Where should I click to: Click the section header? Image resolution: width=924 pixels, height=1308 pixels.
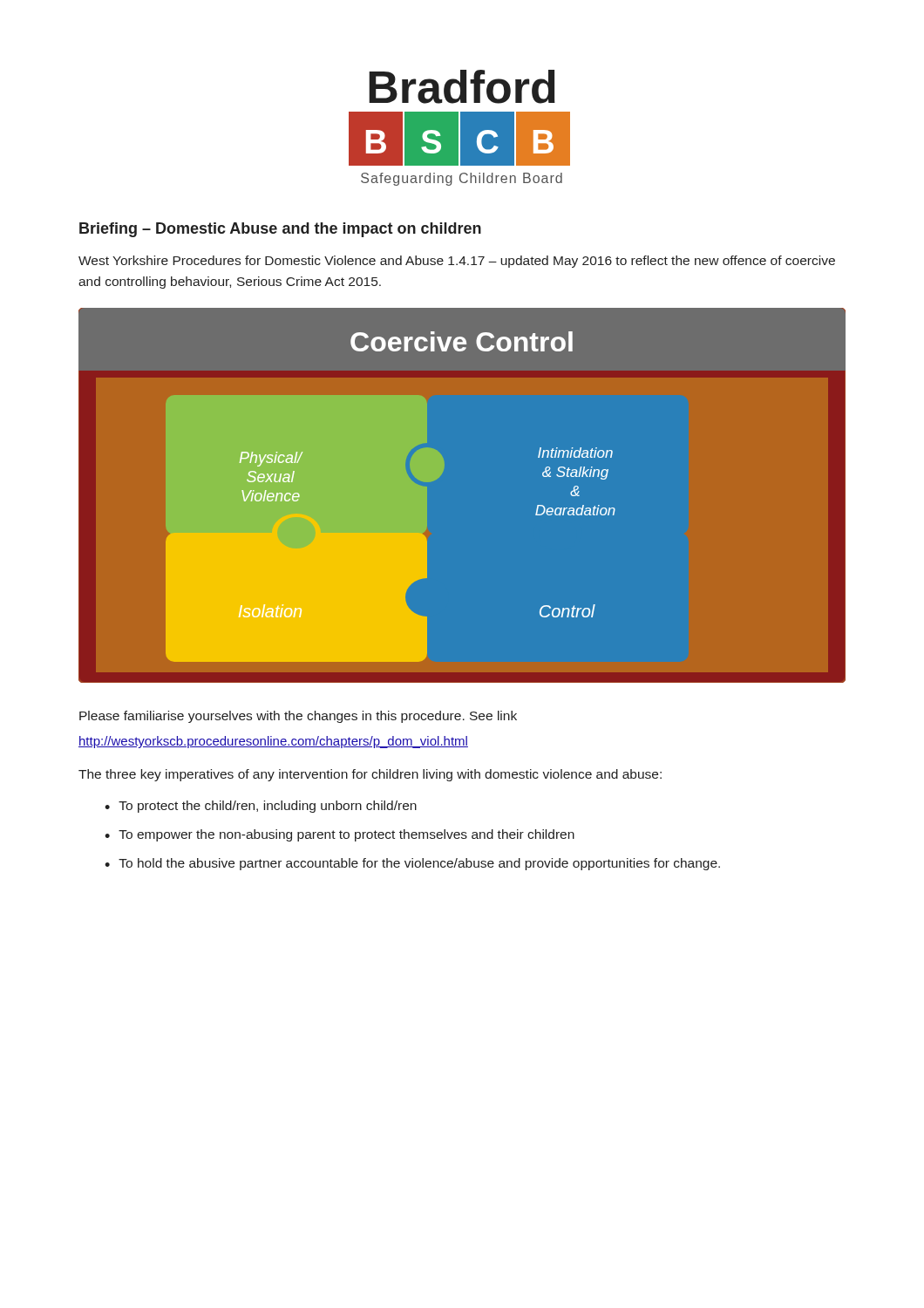[x=280, y=228]
